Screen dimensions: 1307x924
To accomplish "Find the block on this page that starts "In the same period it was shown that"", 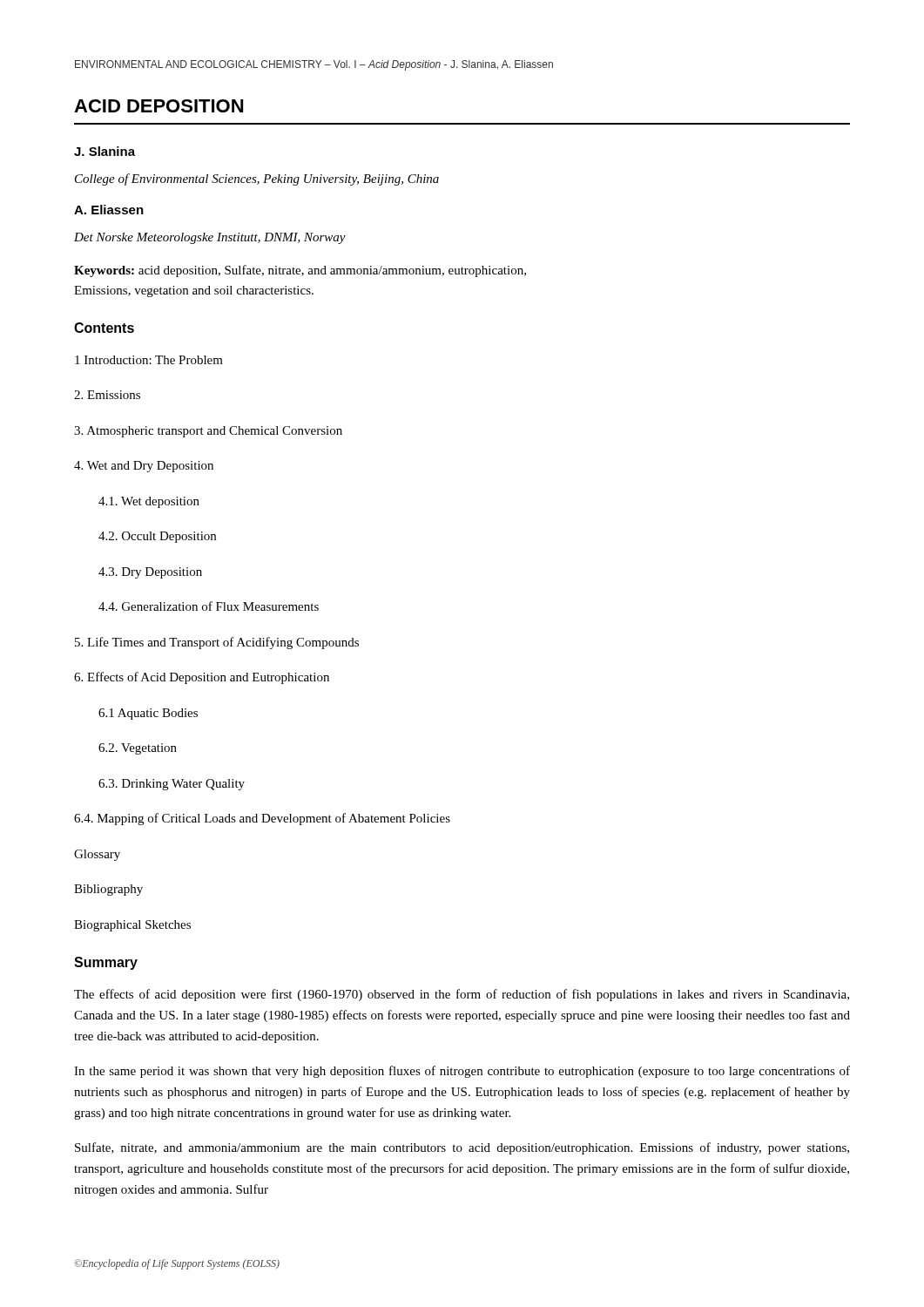I will (x=462, y=1092).
